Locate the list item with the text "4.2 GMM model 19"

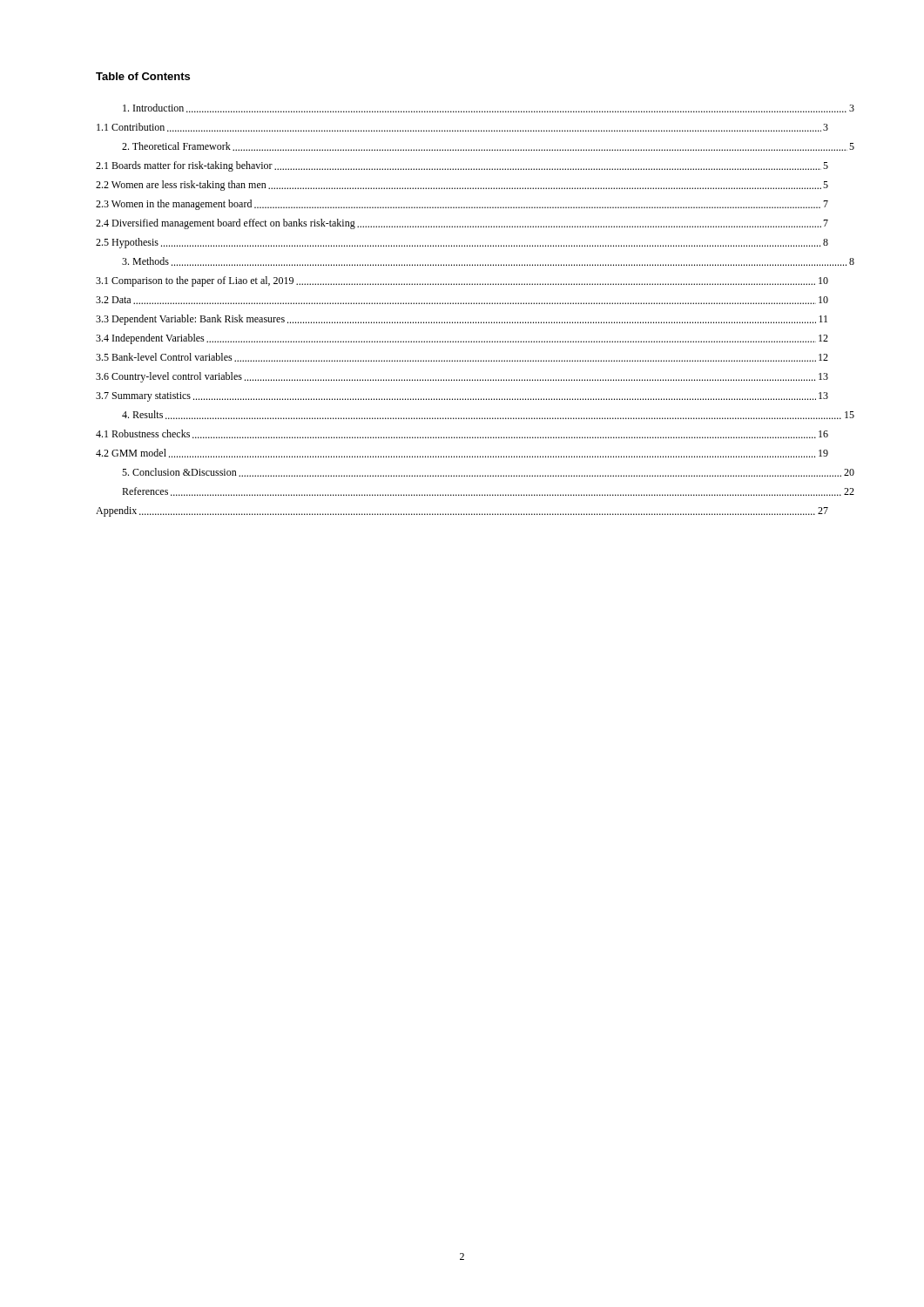click(462, 454)
